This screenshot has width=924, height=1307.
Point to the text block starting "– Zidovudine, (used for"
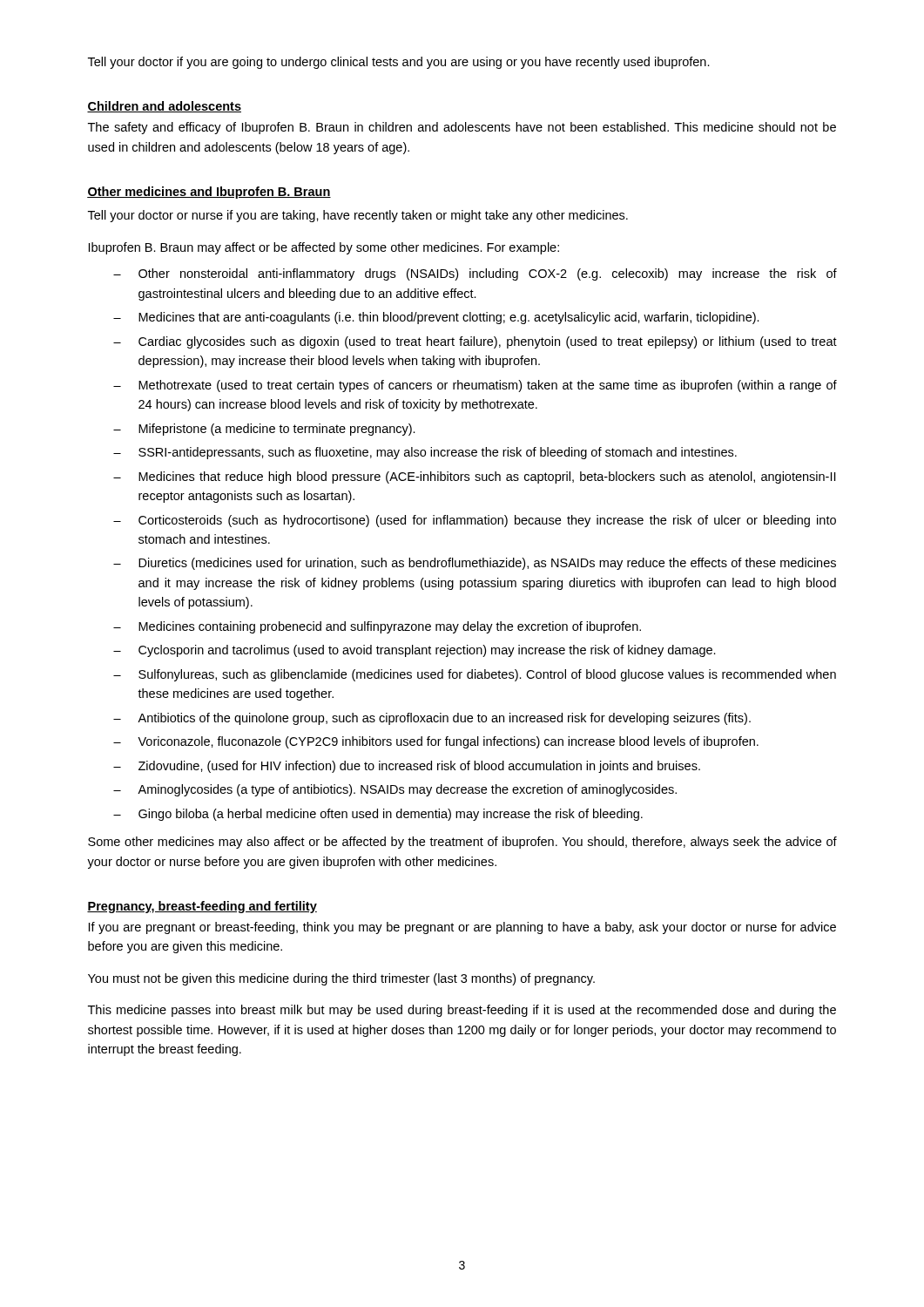(x=407, y=766)
